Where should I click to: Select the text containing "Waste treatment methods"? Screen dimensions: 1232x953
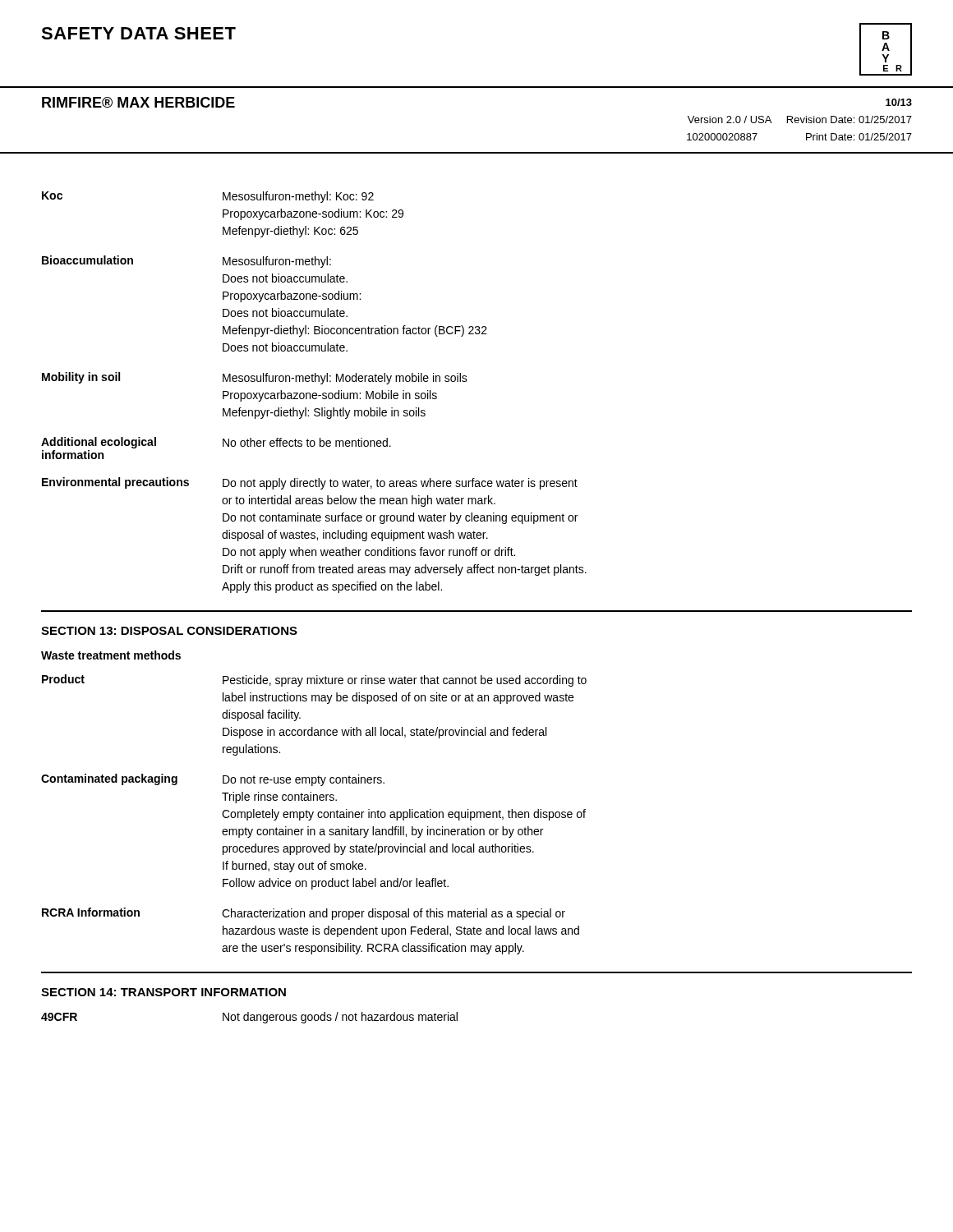[111, 656]
